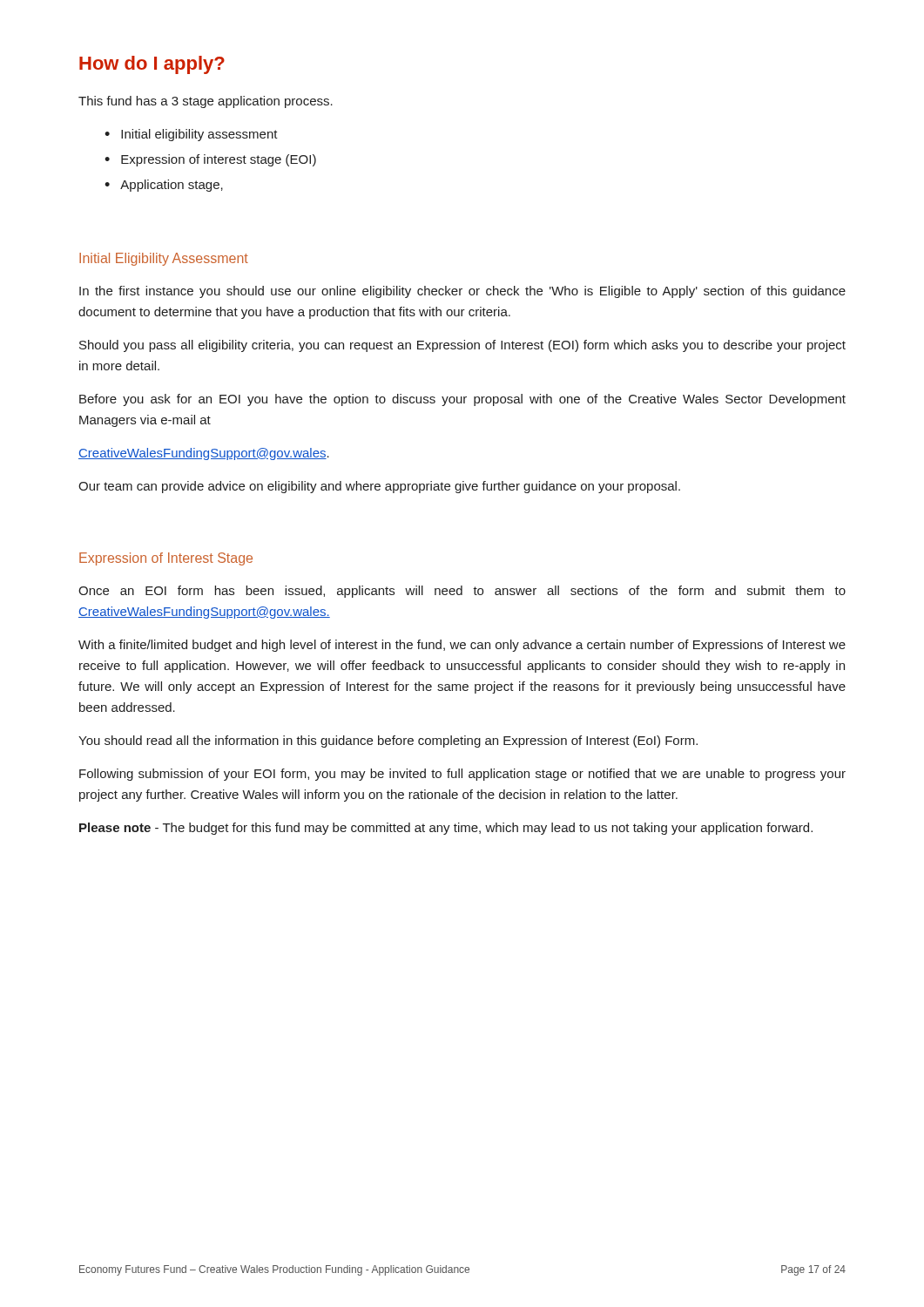Screen dimensions: 1307x924
Task: Point to the region starting "Initial Eligibility Assessment"
Action: [163, 258]
